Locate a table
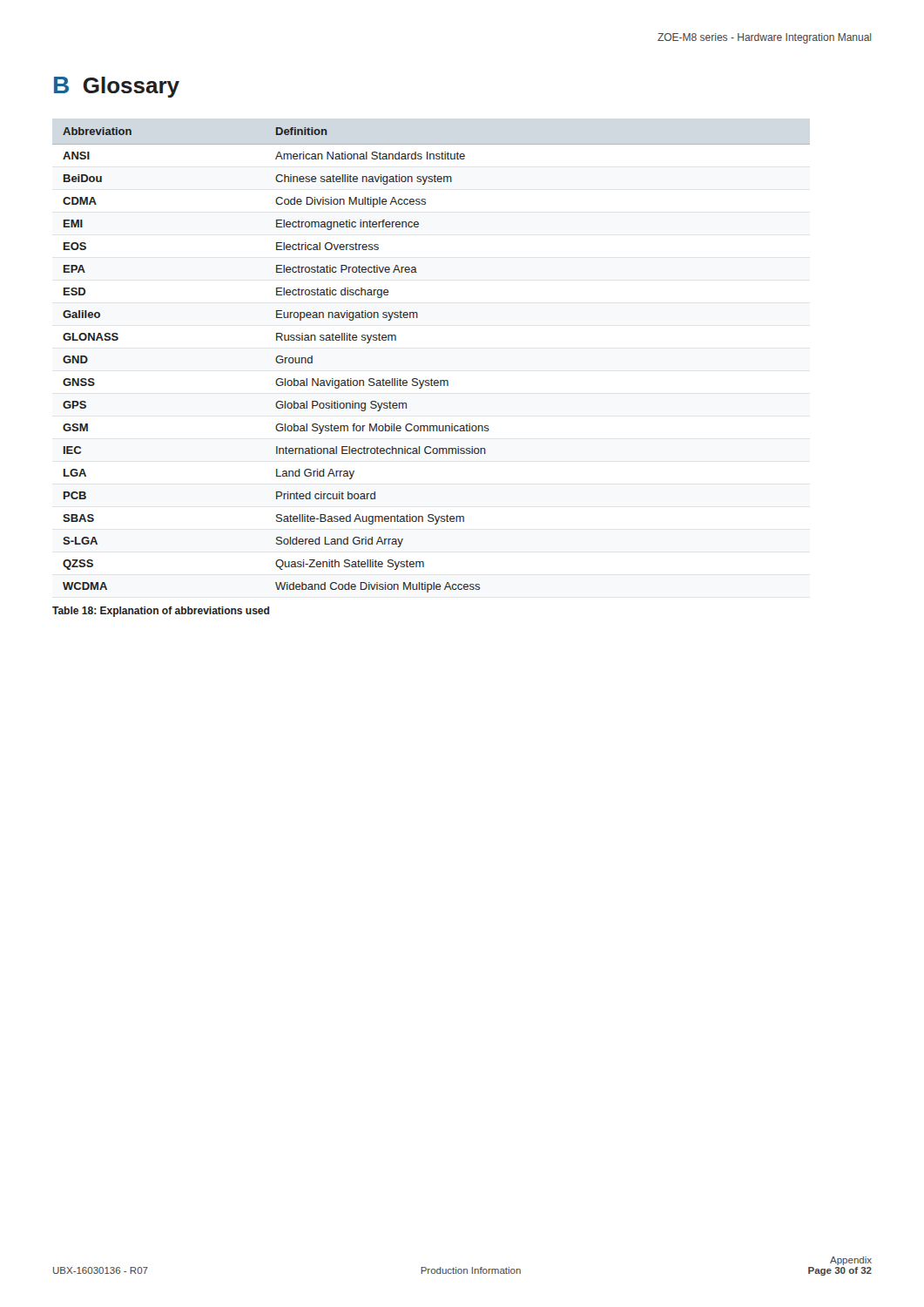The image size is (924, 1307). coord(431,358)
